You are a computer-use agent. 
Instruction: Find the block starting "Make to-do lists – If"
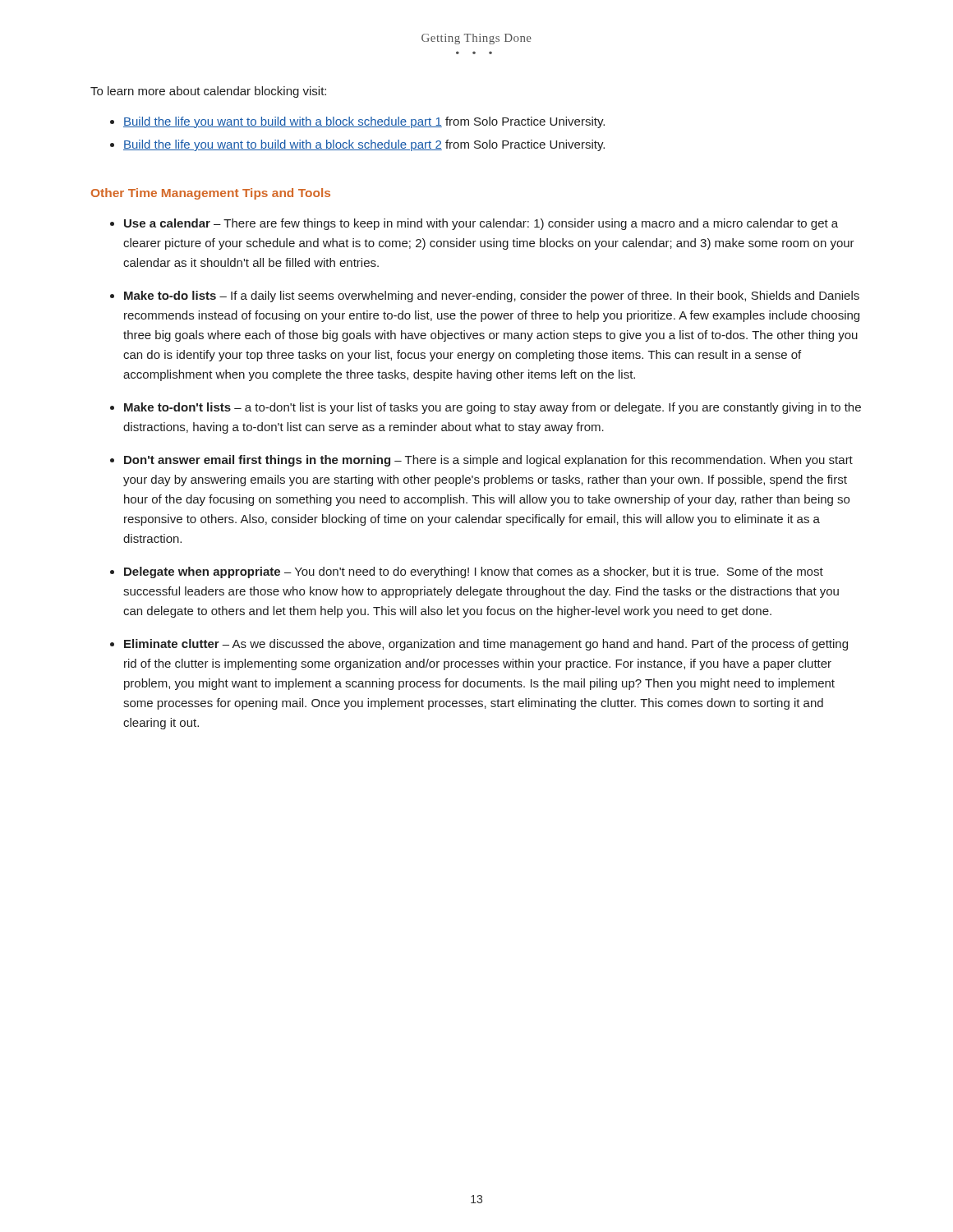pos(492,334)
